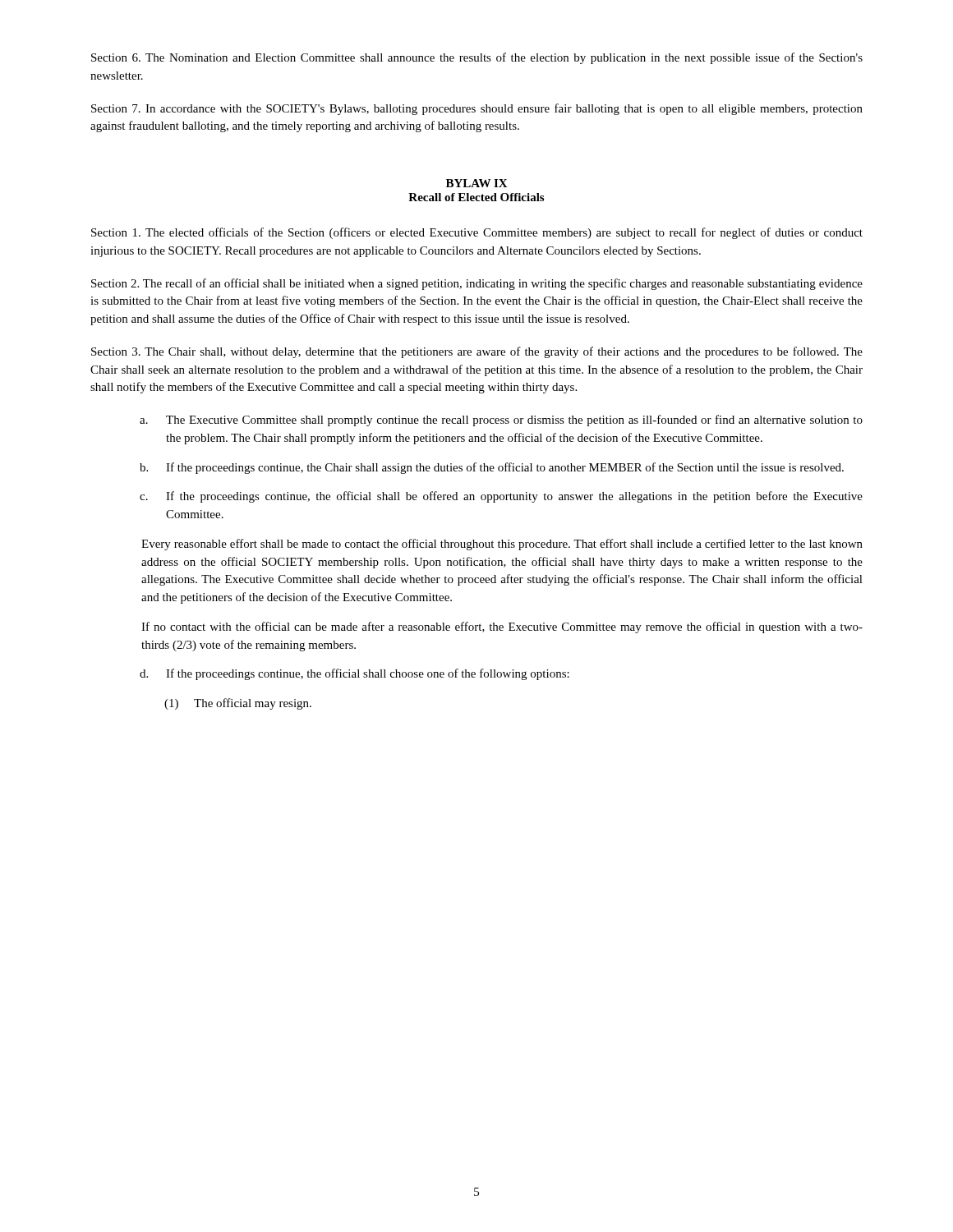Find the section header that reads "BYLAW IX Recall of"

[476, 191]
